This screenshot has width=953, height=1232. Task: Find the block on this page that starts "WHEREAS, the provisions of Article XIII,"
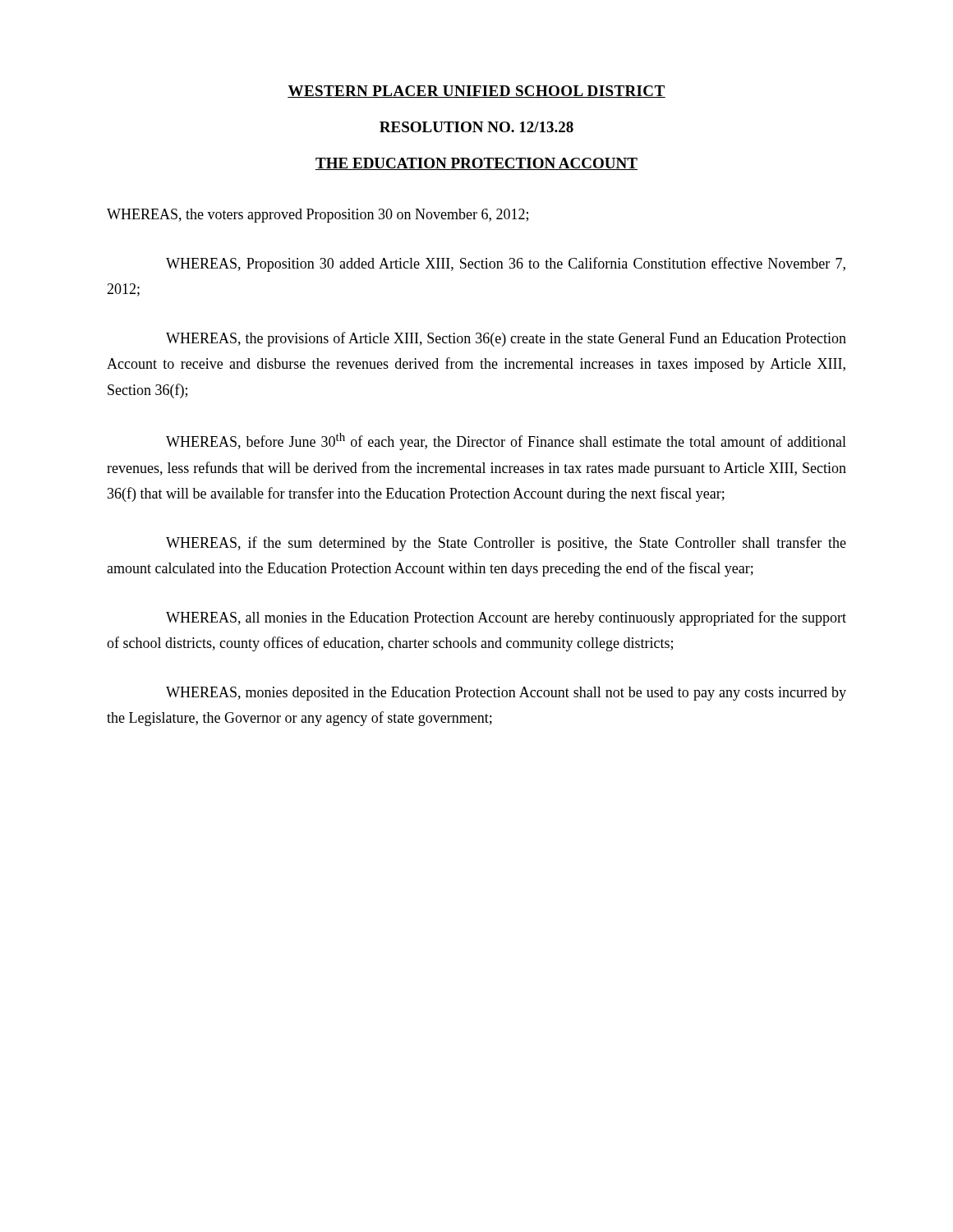[x=476, y=364]
